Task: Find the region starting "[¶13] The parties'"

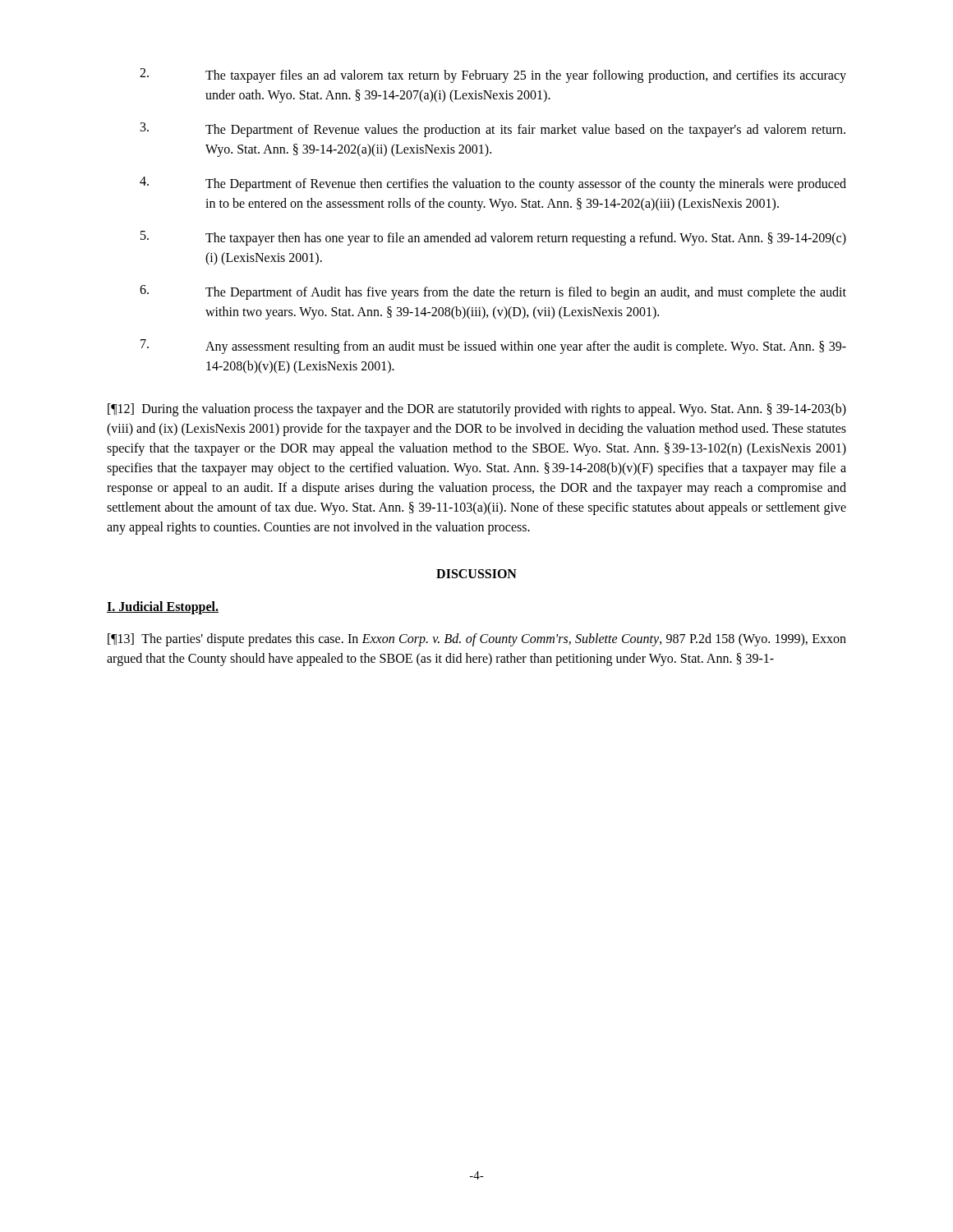Action: [x=476, y=648]
